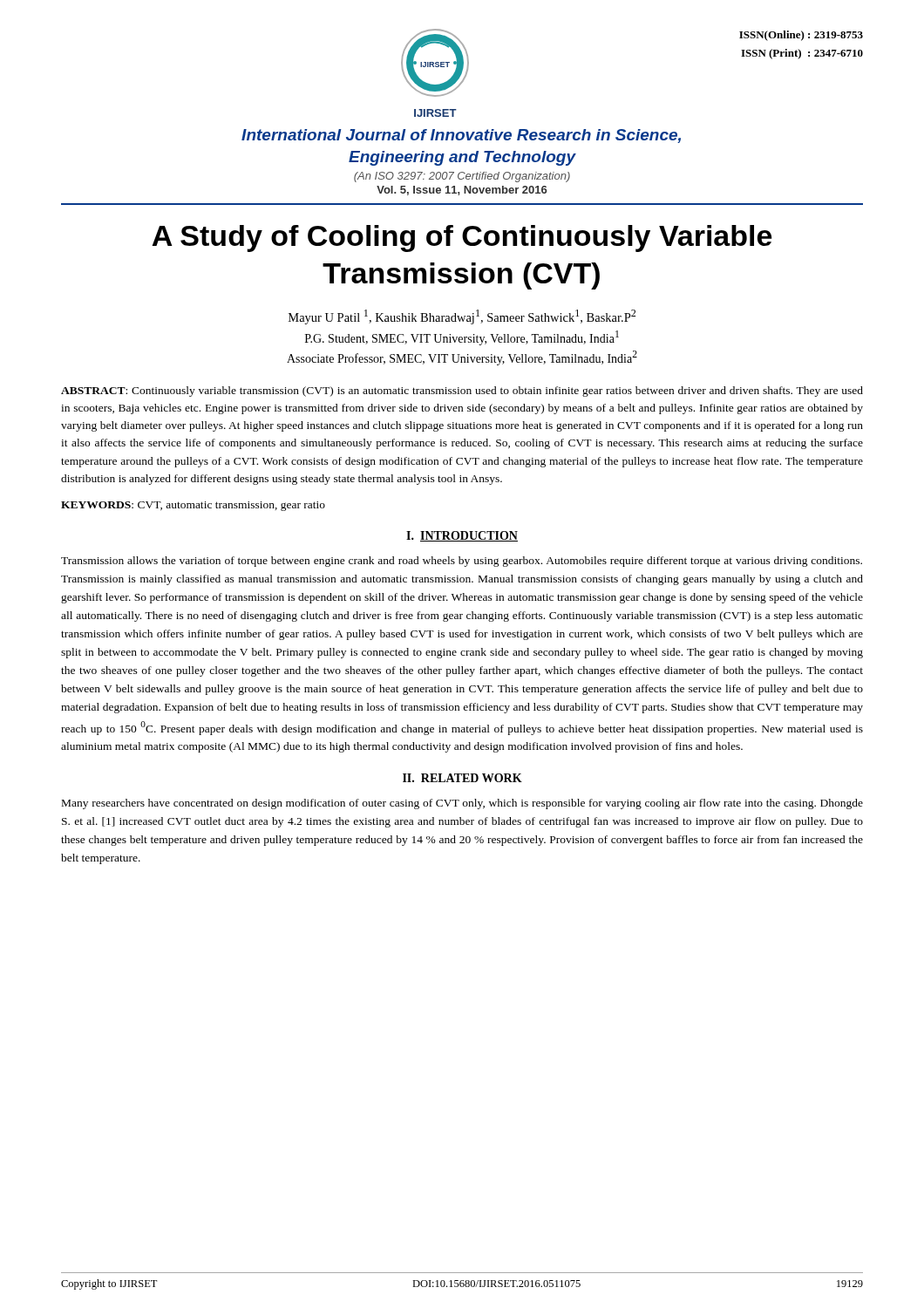Locate the element starting "International Journal of Innovative Research in Science, Engineering"
This screenshot has width=924, height=1308.
coord(462,146)
